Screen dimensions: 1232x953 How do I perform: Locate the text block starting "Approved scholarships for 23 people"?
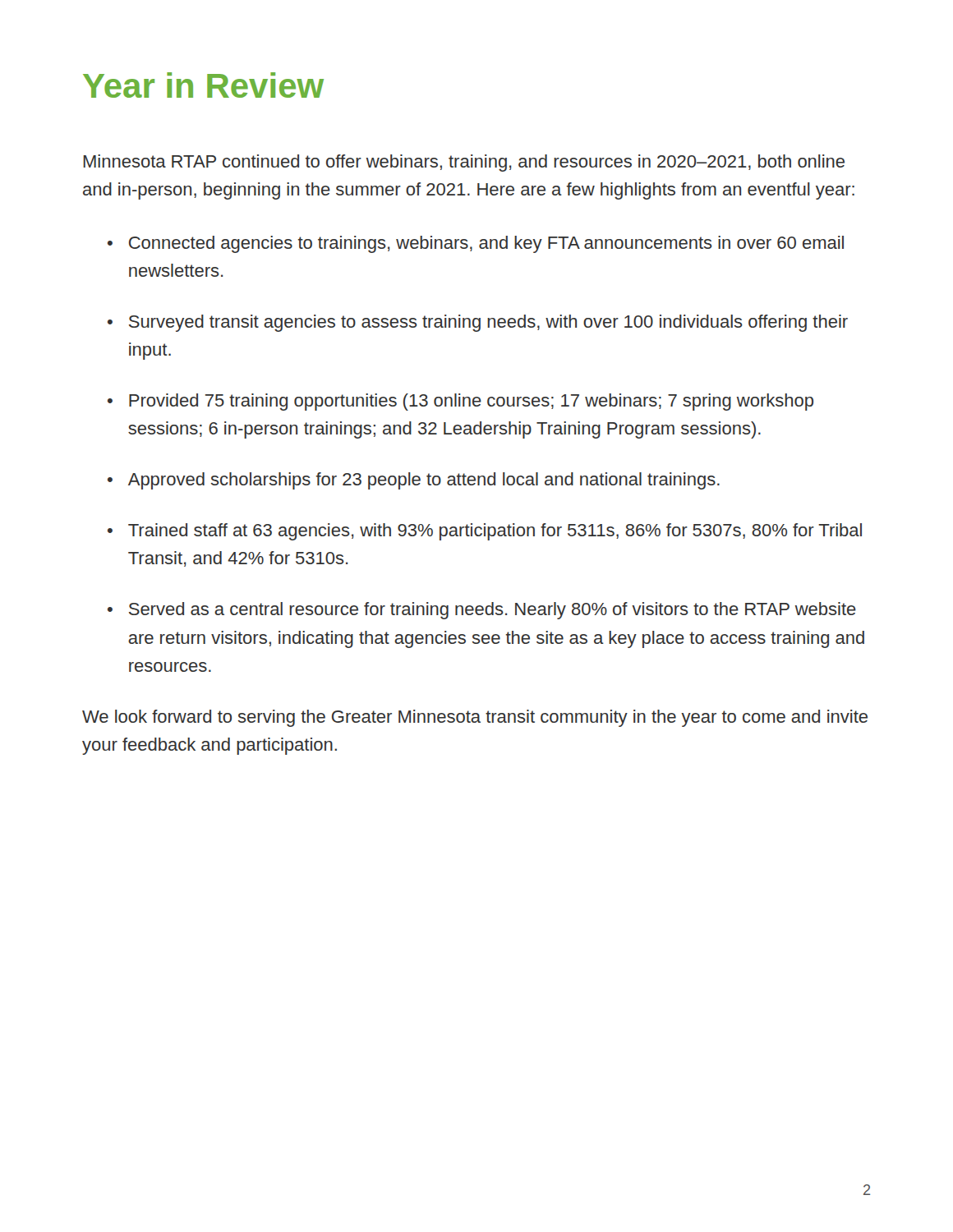click(x=424, y=480)
